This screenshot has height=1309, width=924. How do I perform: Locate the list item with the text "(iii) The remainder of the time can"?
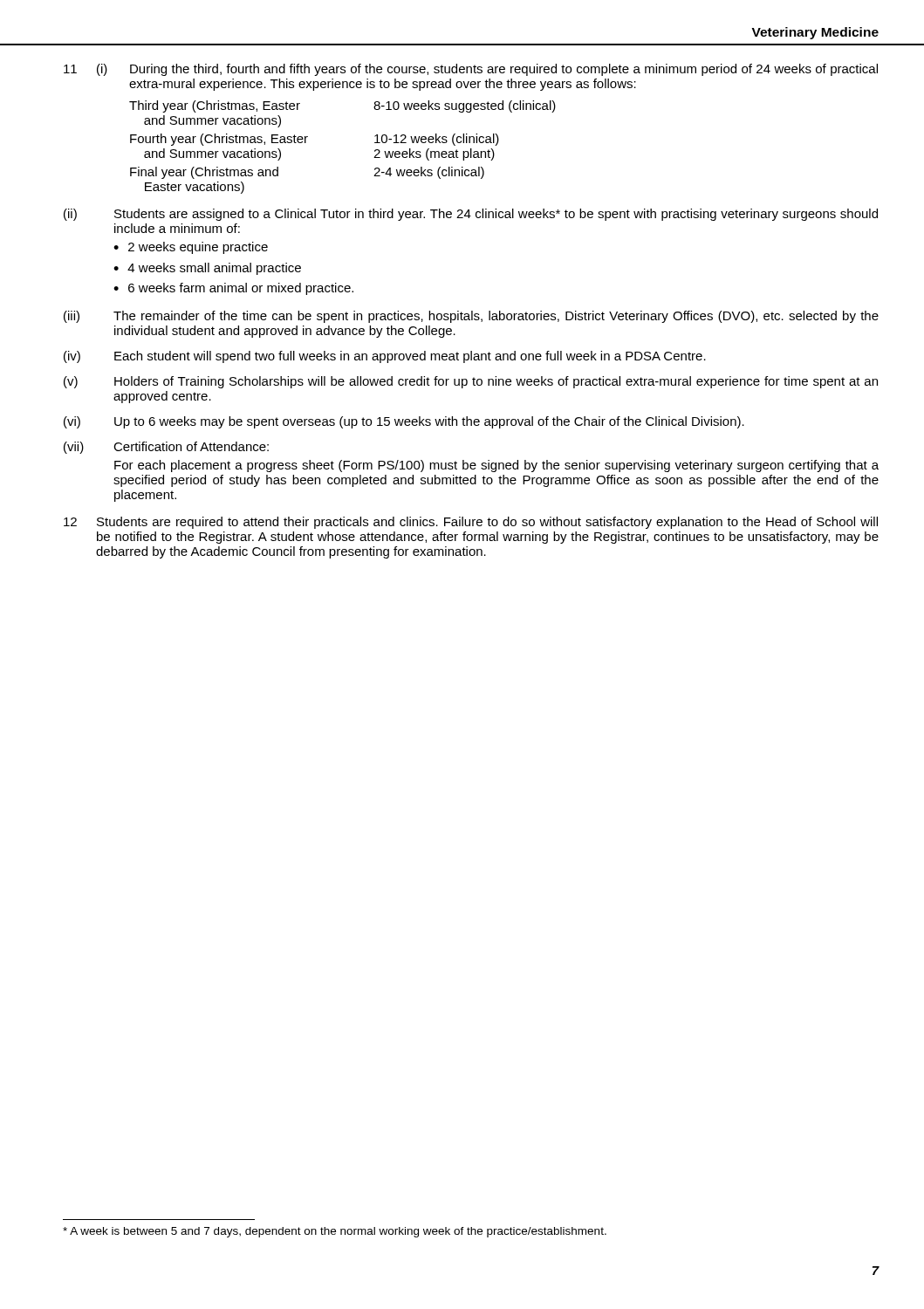(x=471, y=324)
